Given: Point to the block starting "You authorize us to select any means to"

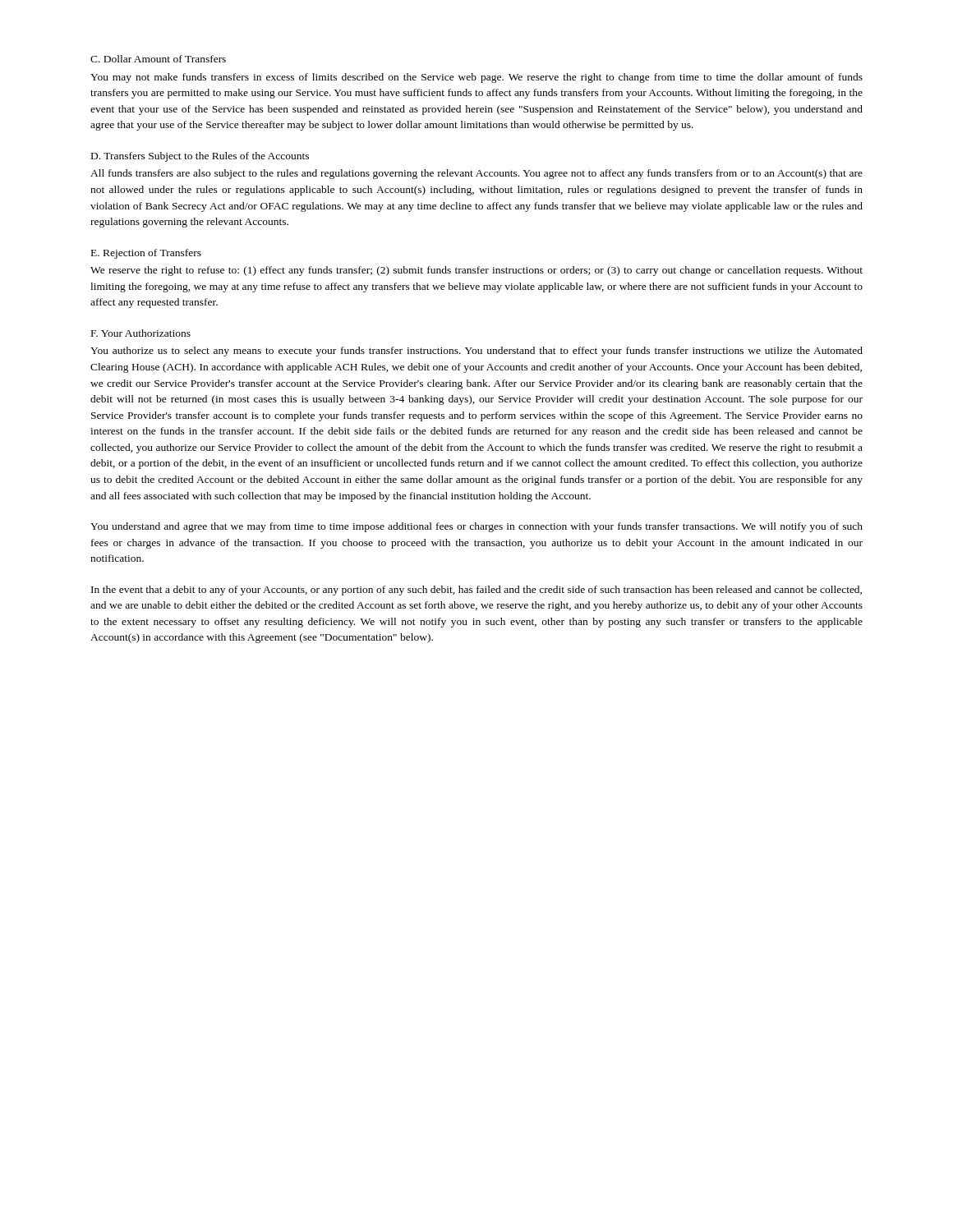Looking at the screenshot, I should (476, 423).
